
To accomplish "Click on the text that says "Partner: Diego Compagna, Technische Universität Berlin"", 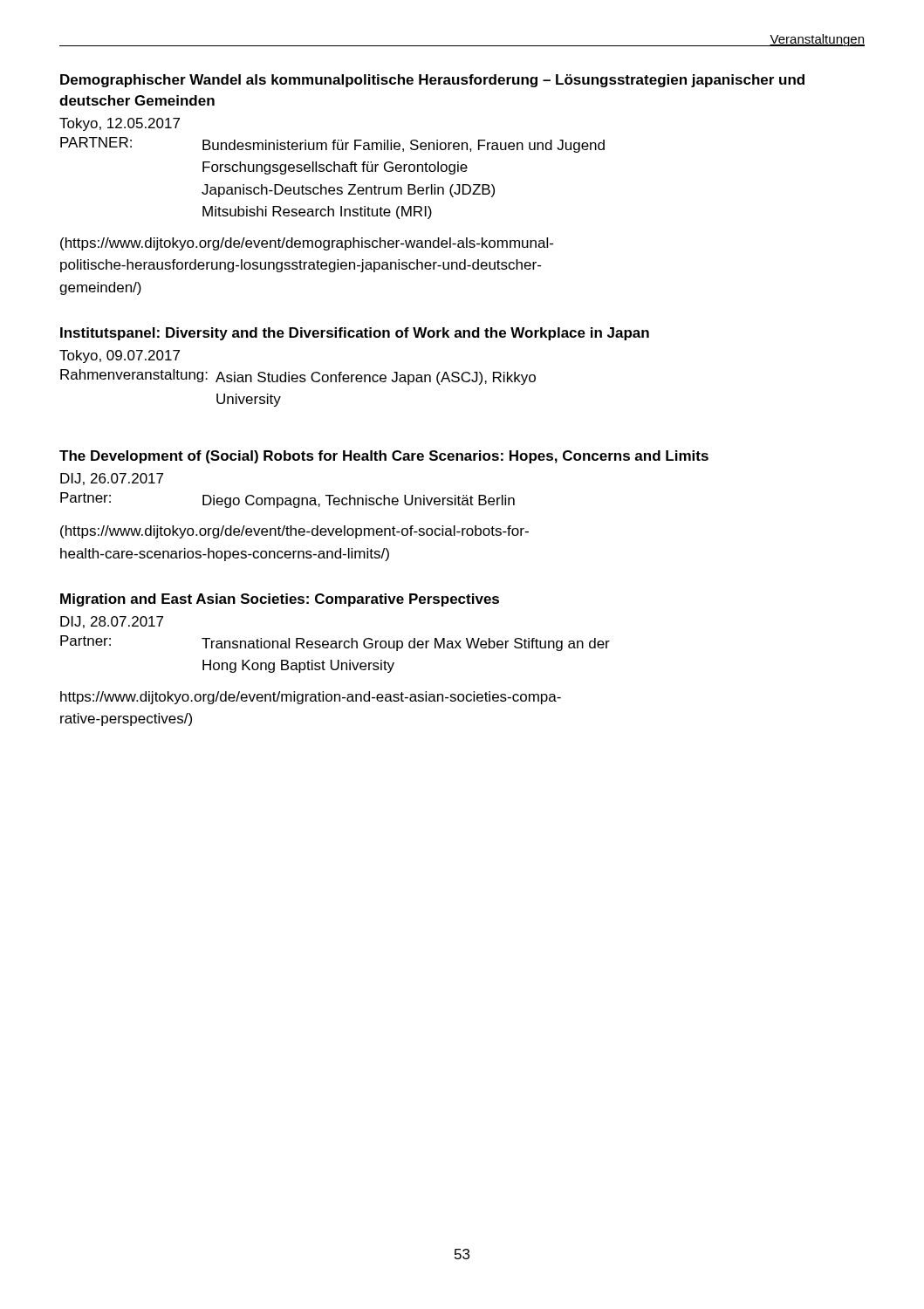I will click(287, 500).
